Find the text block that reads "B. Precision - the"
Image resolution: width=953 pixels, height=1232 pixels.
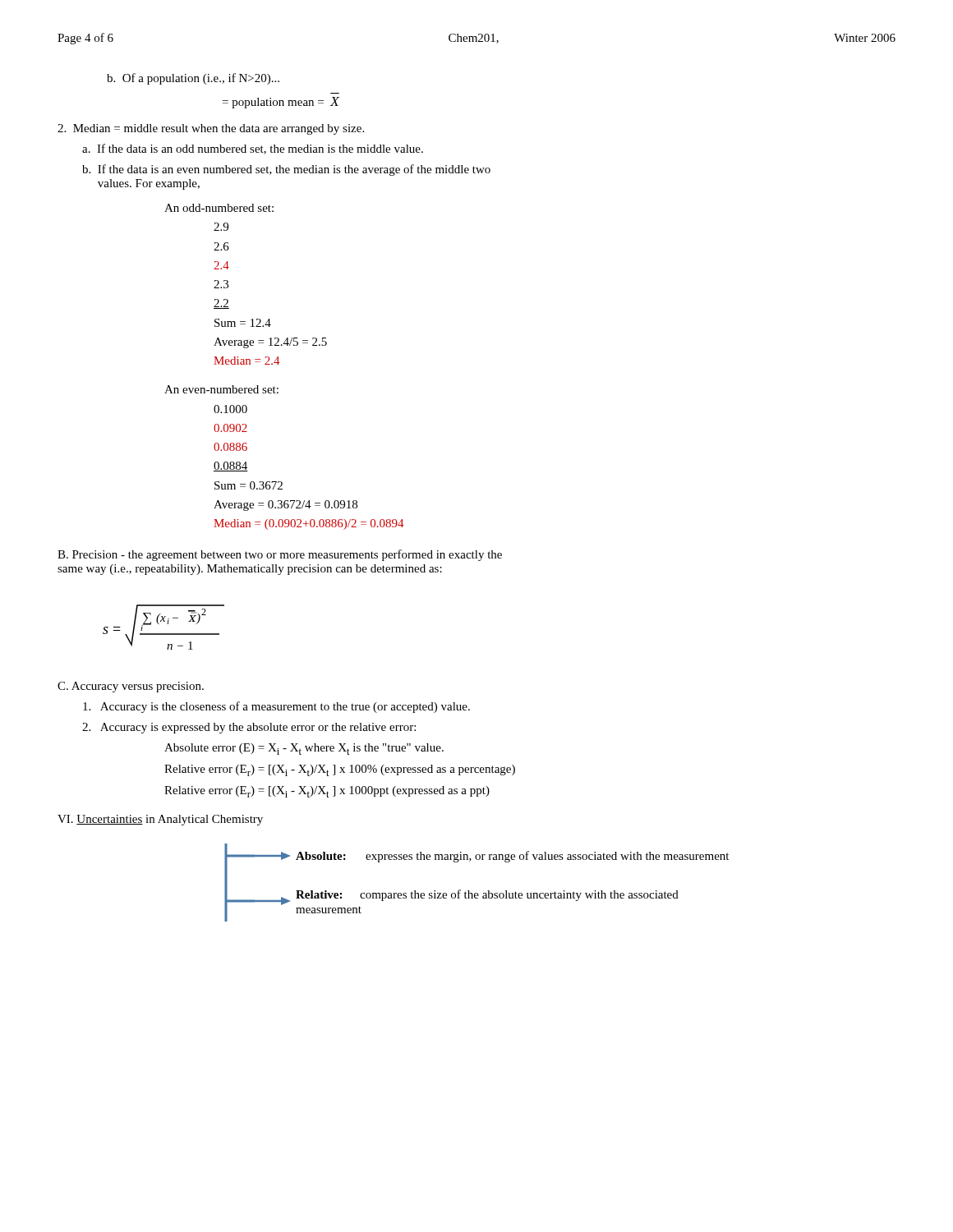280,562
